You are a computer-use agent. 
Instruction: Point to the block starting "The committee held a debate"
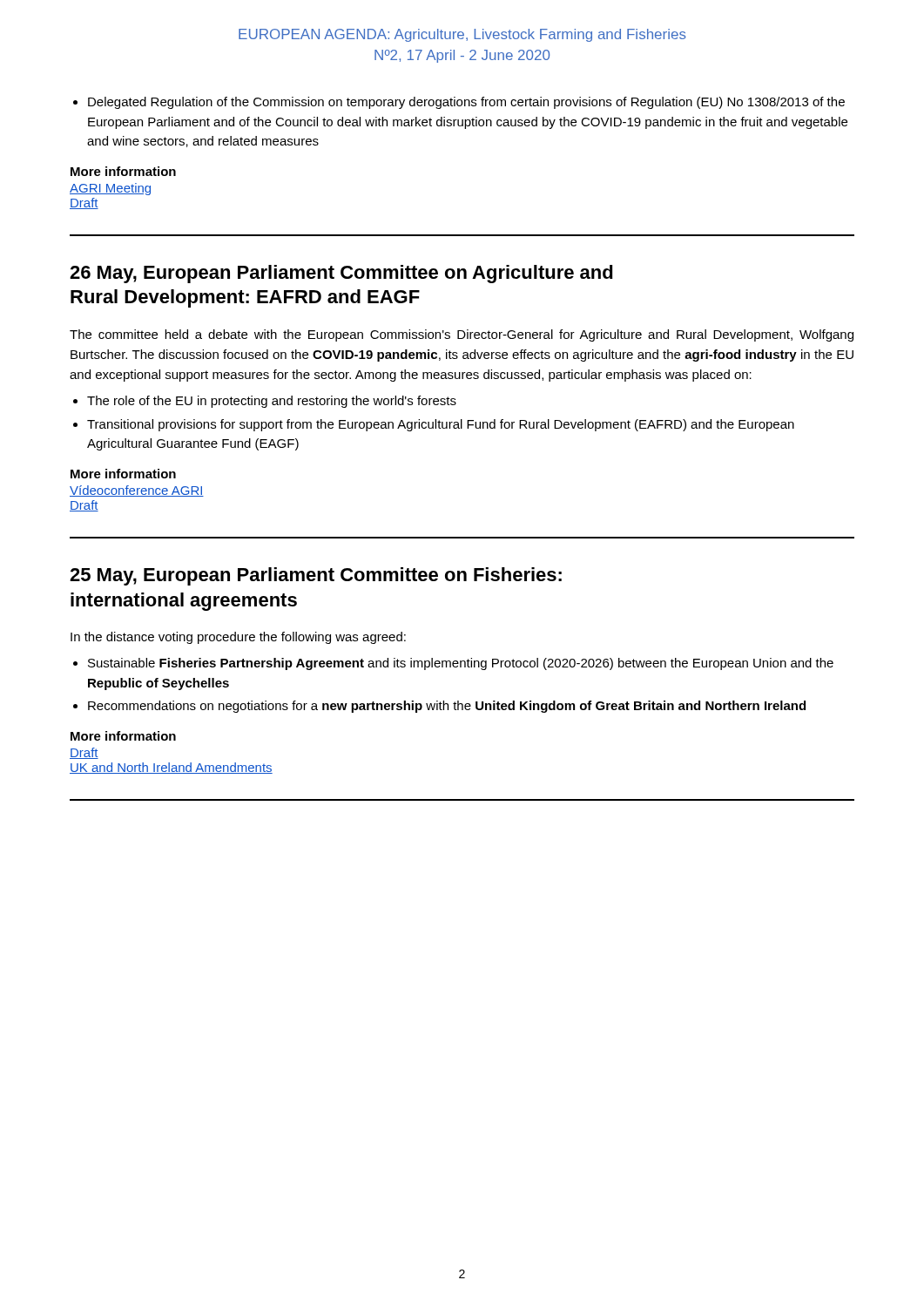(462, 354)
